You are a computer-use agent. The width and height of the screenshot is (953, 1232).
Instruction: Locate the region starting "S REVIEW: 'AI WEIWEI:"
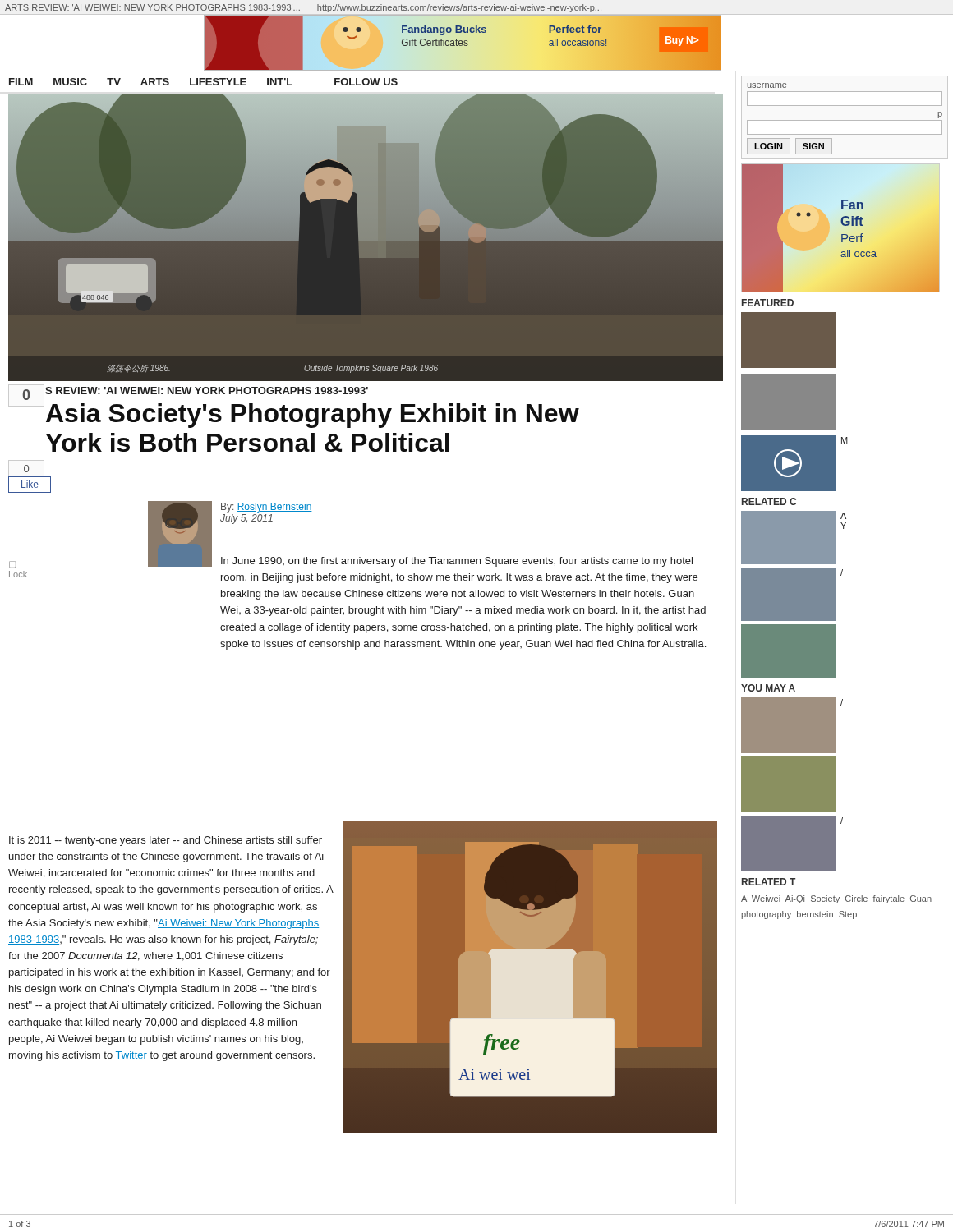coord(207,391)
